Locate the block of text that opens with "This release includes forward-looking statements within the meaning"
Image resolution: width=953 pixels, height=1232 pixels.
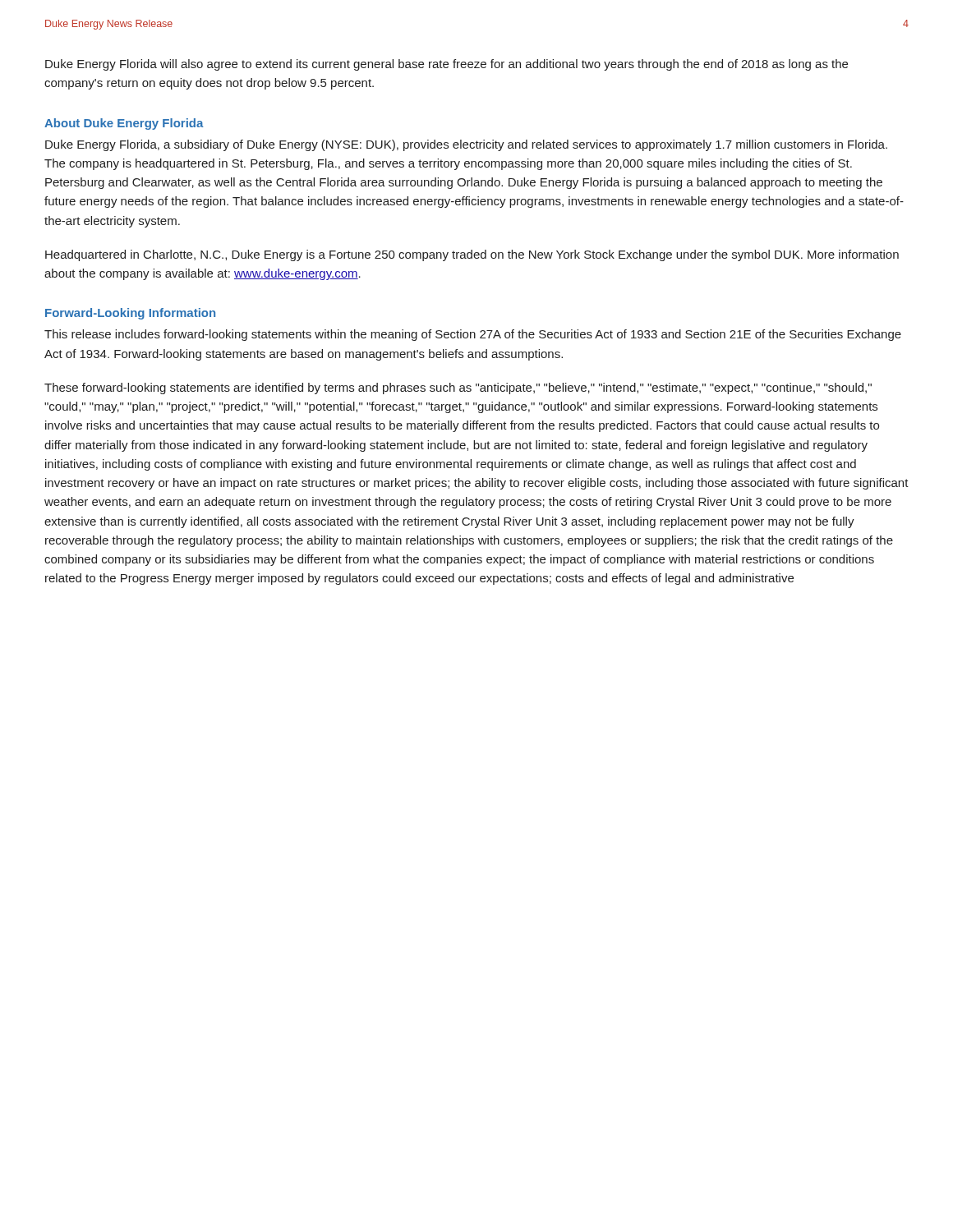(473, 344)
